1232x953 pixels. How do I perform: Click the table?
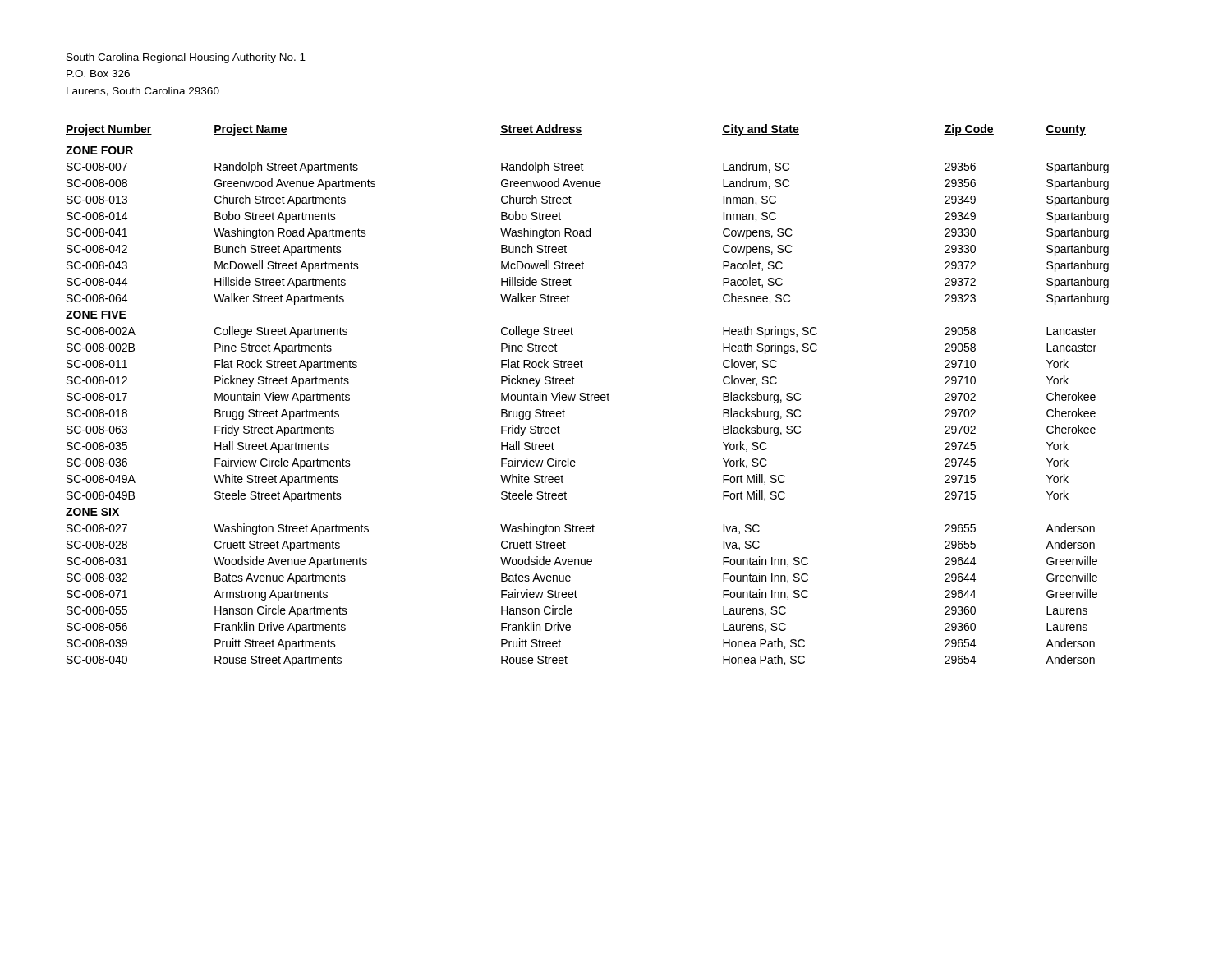[616, 395]
